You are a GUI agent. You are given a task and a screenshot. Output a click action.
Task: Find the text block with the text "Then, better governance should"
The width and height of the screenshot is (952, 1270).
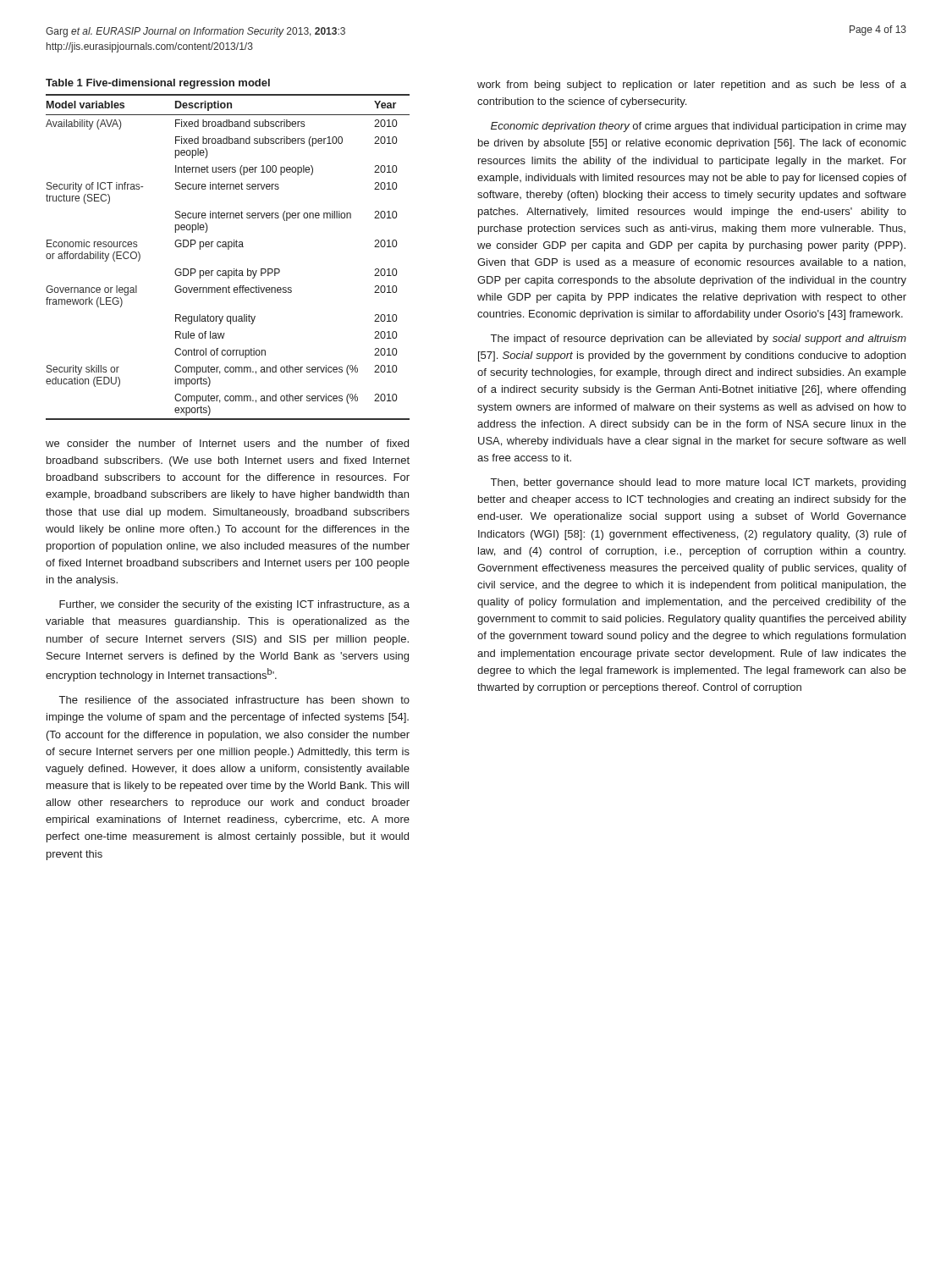[692, 585]
